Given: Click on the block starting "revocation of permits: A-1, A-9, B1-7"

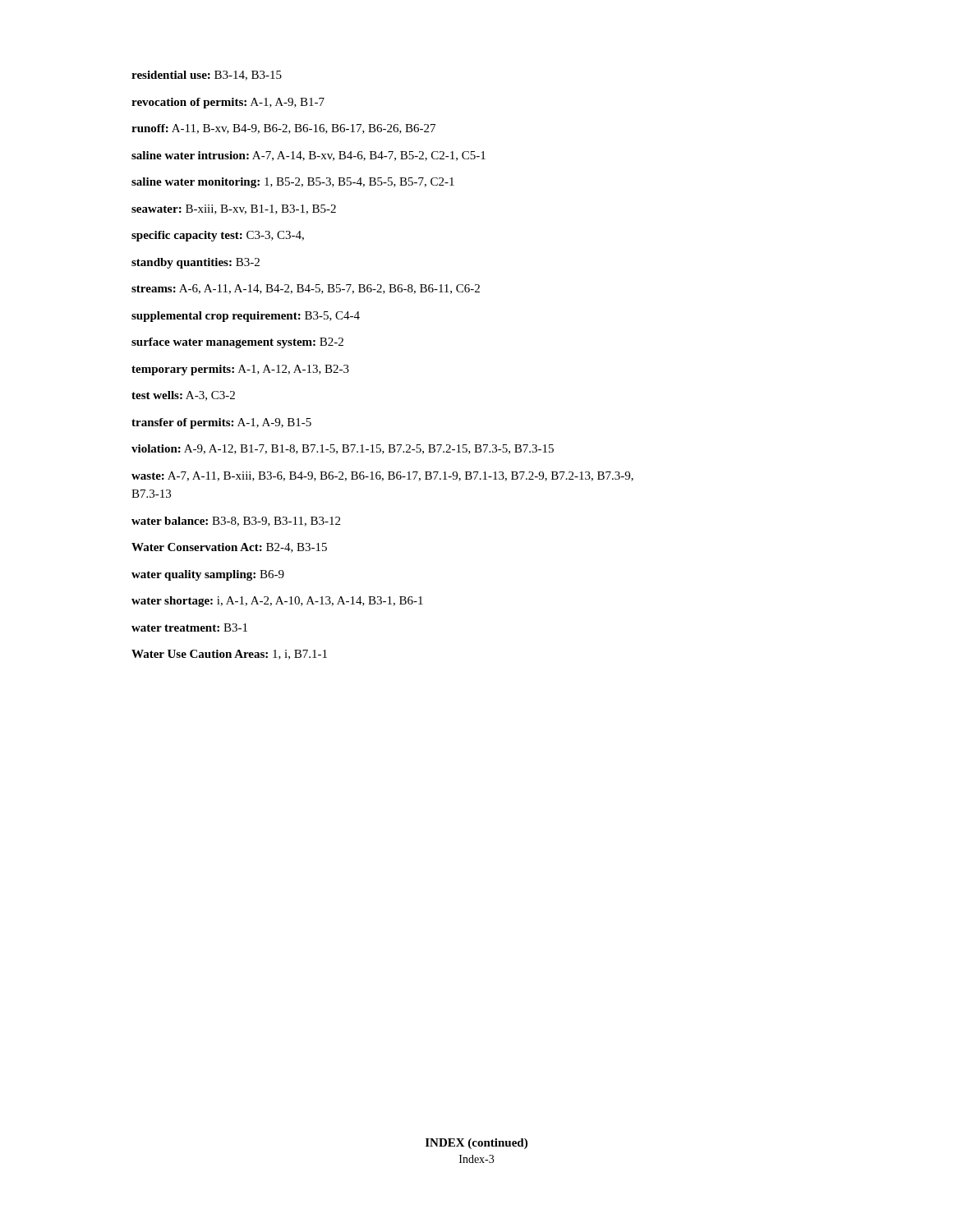Looking at the screenshot, I should click(x=228, y=101).
